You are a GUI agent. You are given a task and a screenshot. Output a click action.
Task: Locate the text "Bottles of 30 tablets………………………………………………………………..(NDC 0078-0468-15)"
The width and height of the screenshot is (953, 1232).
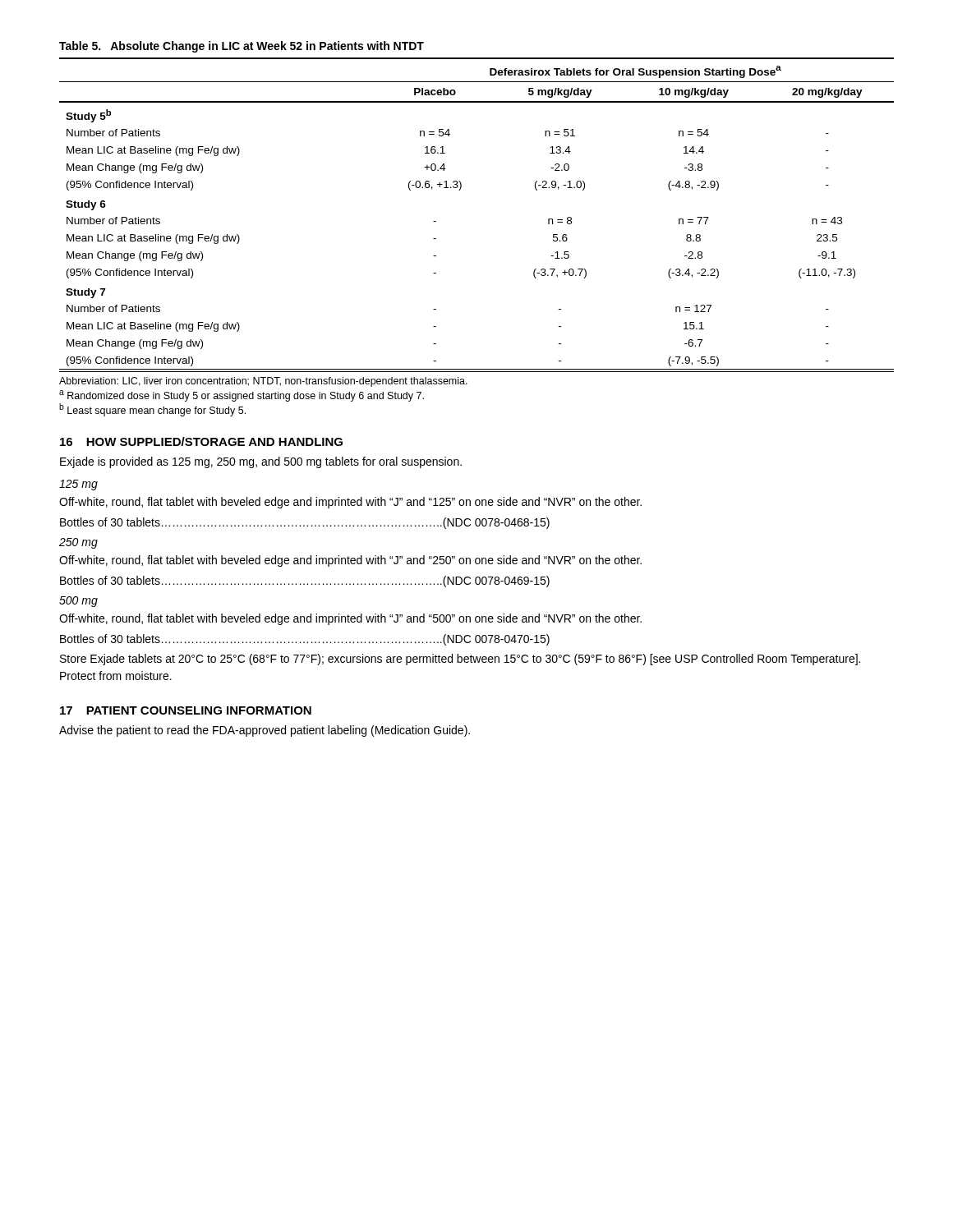305,523
